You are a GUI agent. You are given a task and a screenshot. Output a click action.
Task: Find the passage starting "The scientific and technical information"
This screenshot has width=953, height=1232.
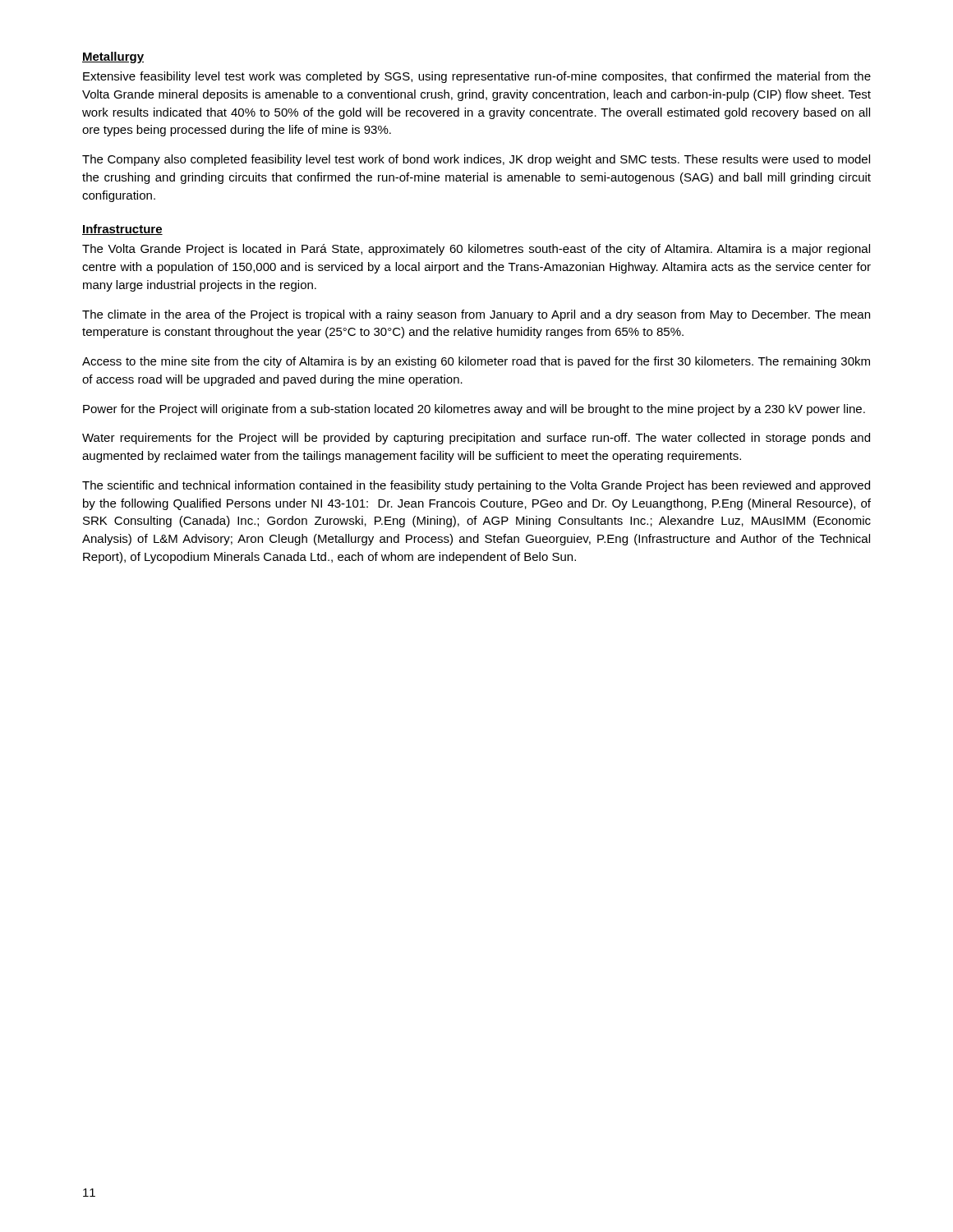(x=476, y=521)
